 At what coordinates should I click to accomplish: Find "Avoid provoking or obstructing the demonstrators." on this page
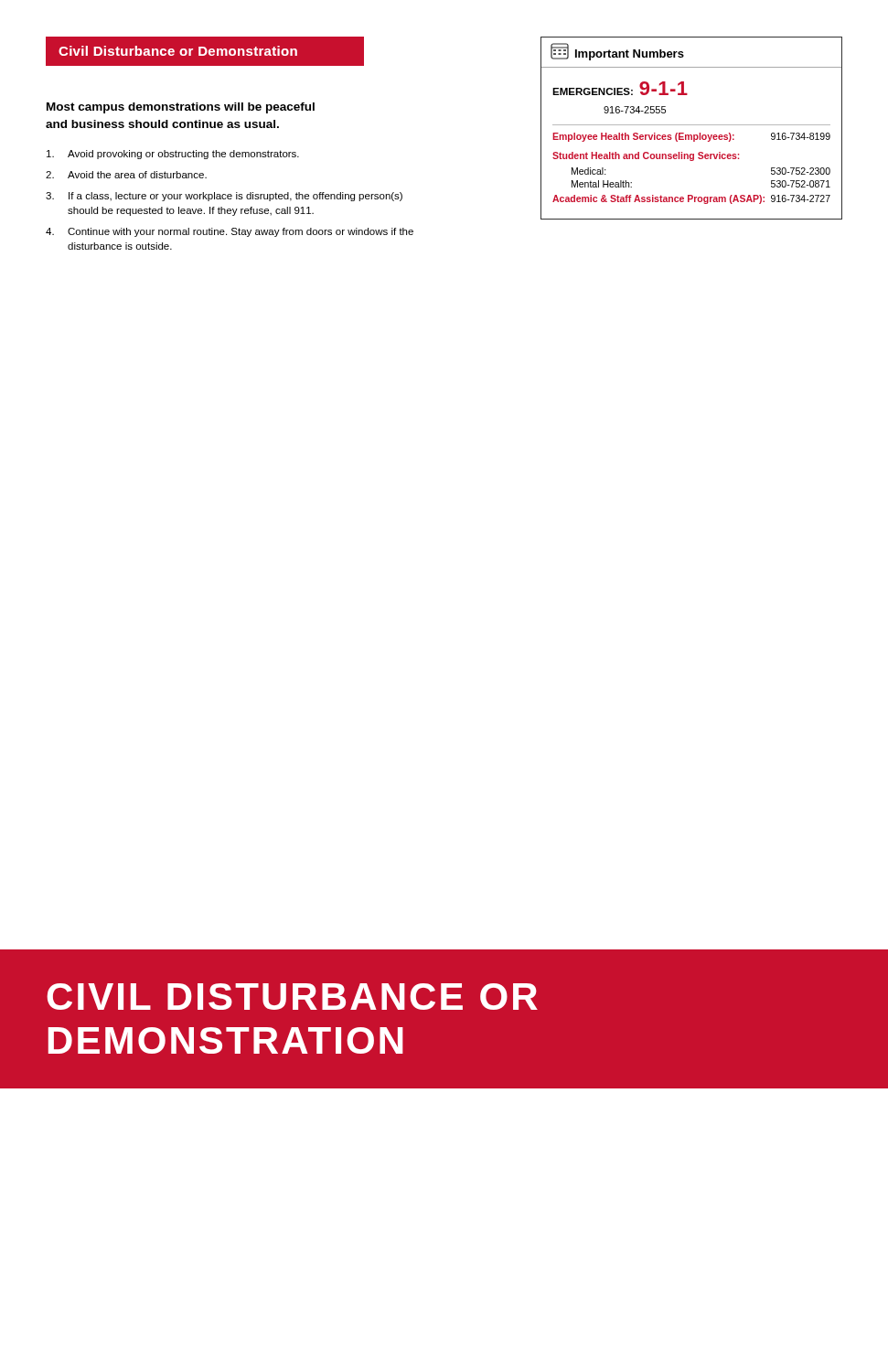(238, 153)
